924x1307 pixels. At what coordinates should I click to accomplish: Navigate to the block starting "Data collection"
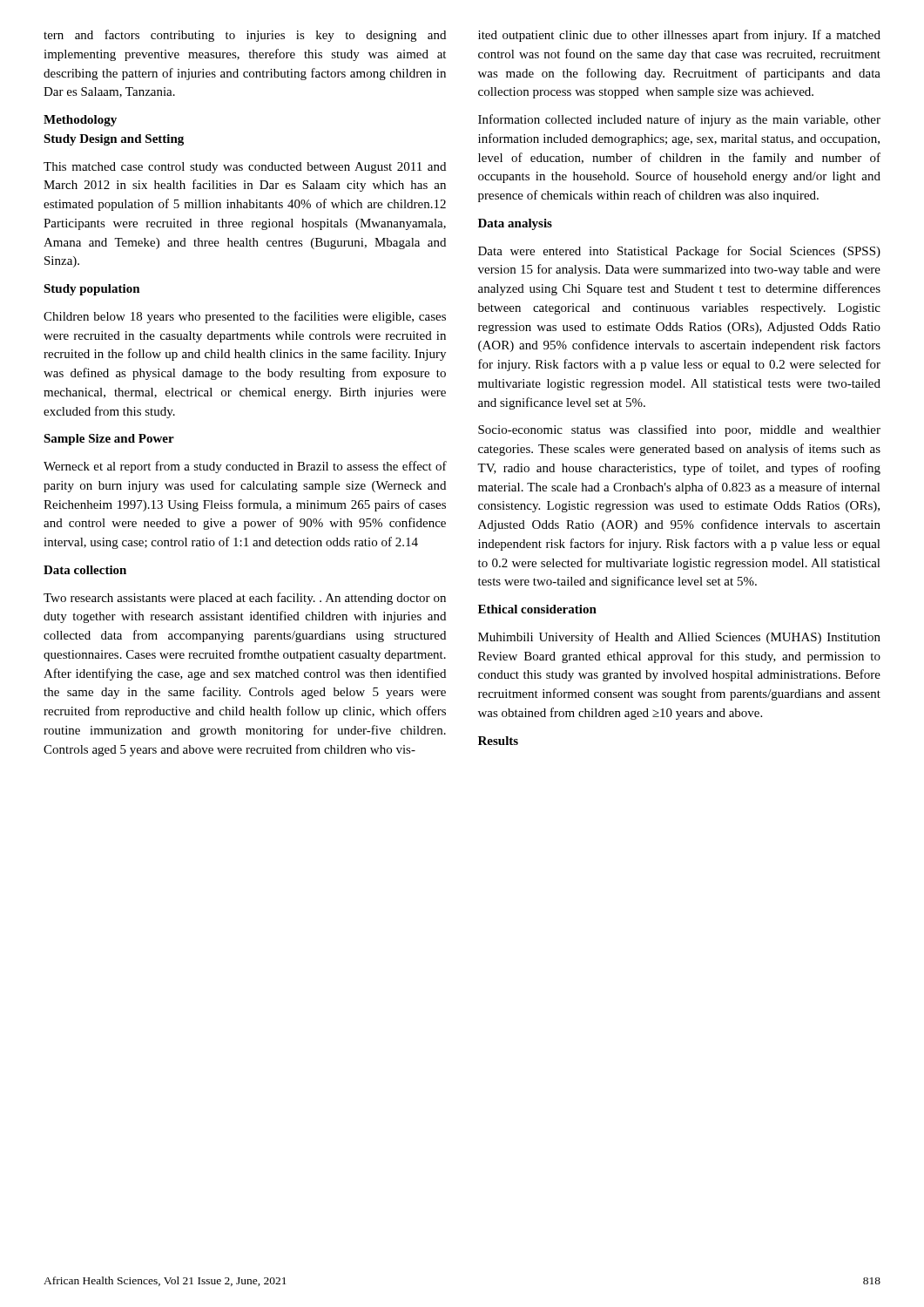pyautogui.click(x=85, y=570)
